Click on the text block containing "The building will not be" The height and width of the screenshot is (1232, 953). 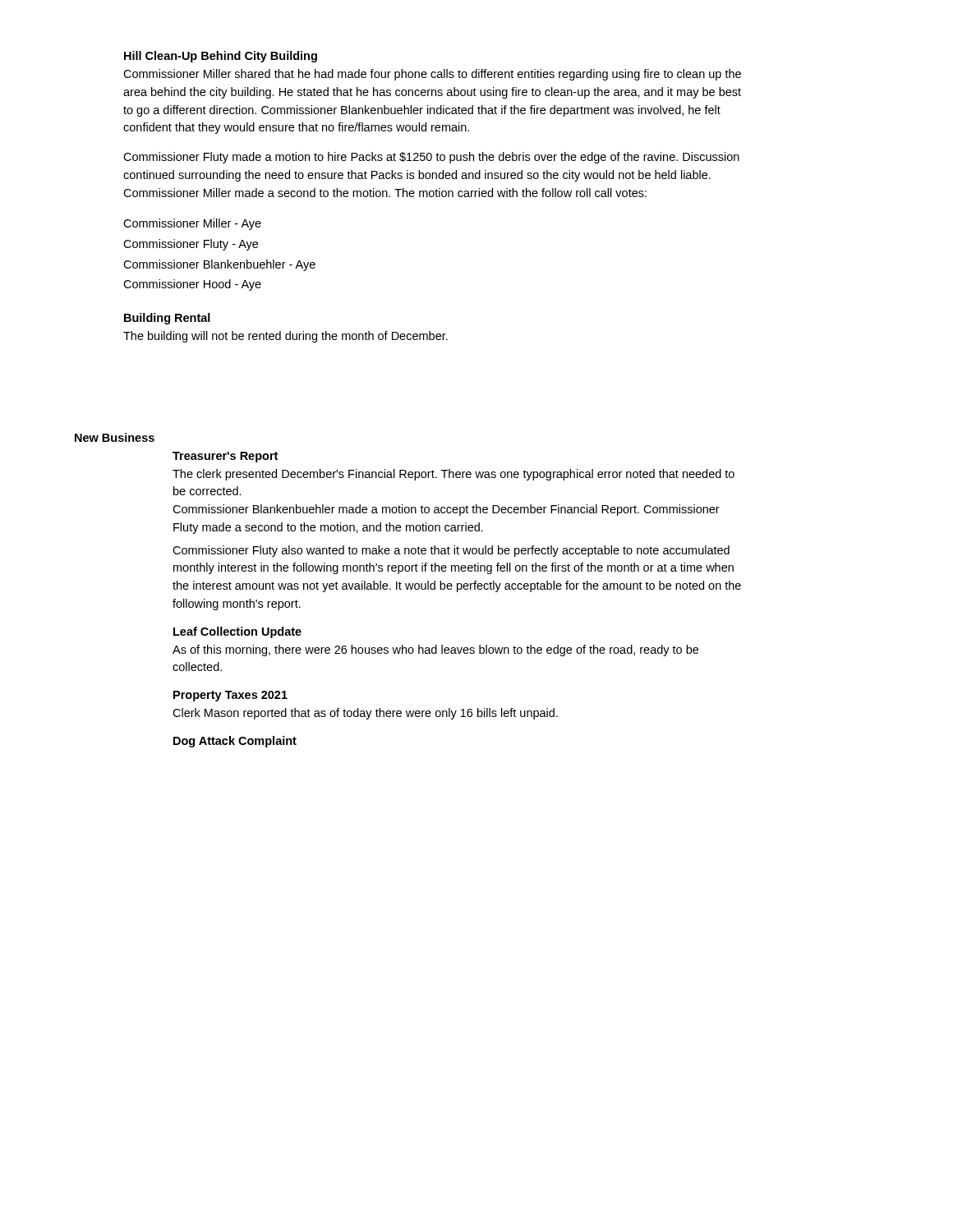point(286,336)
